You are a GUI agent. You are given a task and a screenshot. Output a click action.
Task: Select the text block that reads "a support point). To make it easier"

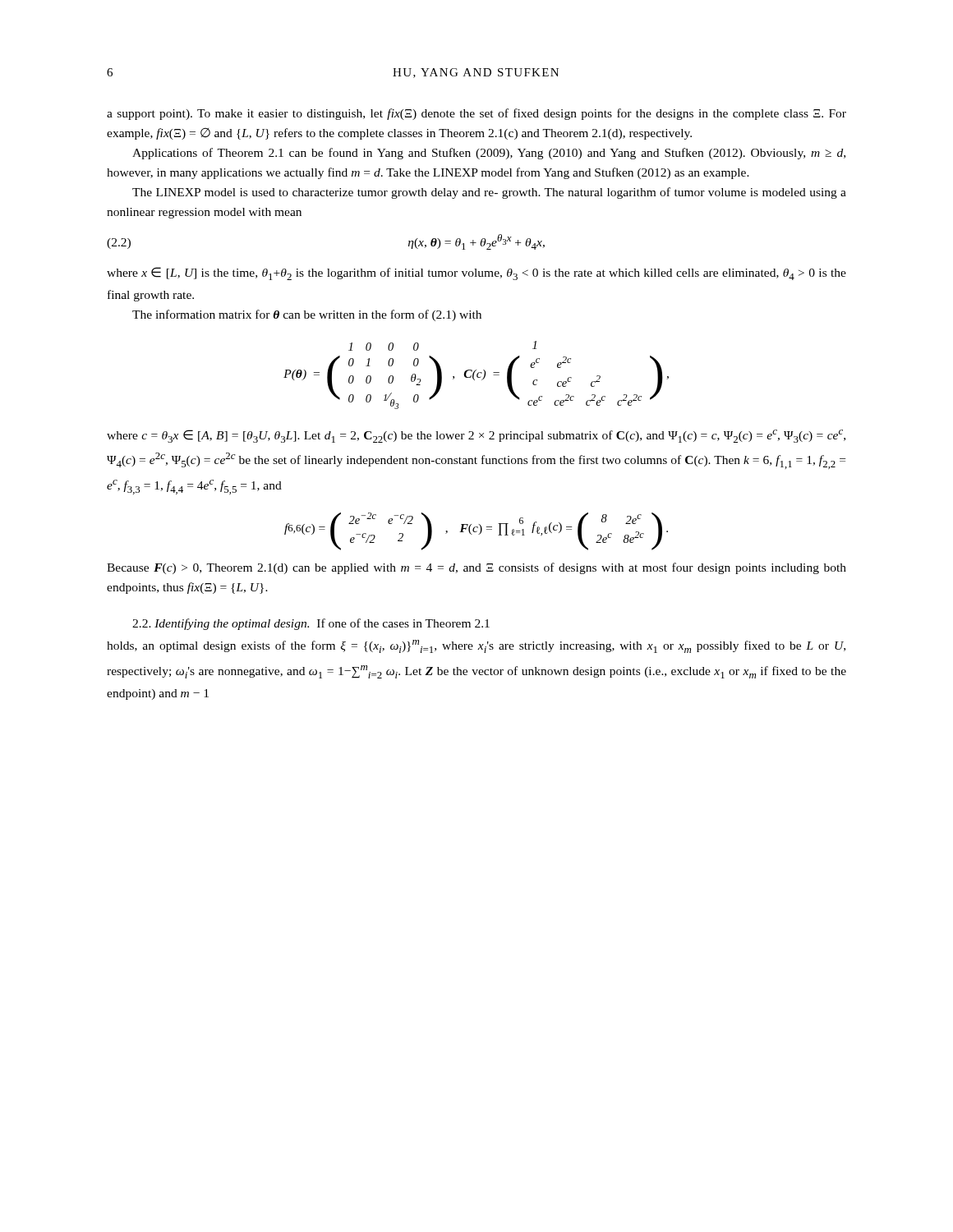tap(476, 123)
